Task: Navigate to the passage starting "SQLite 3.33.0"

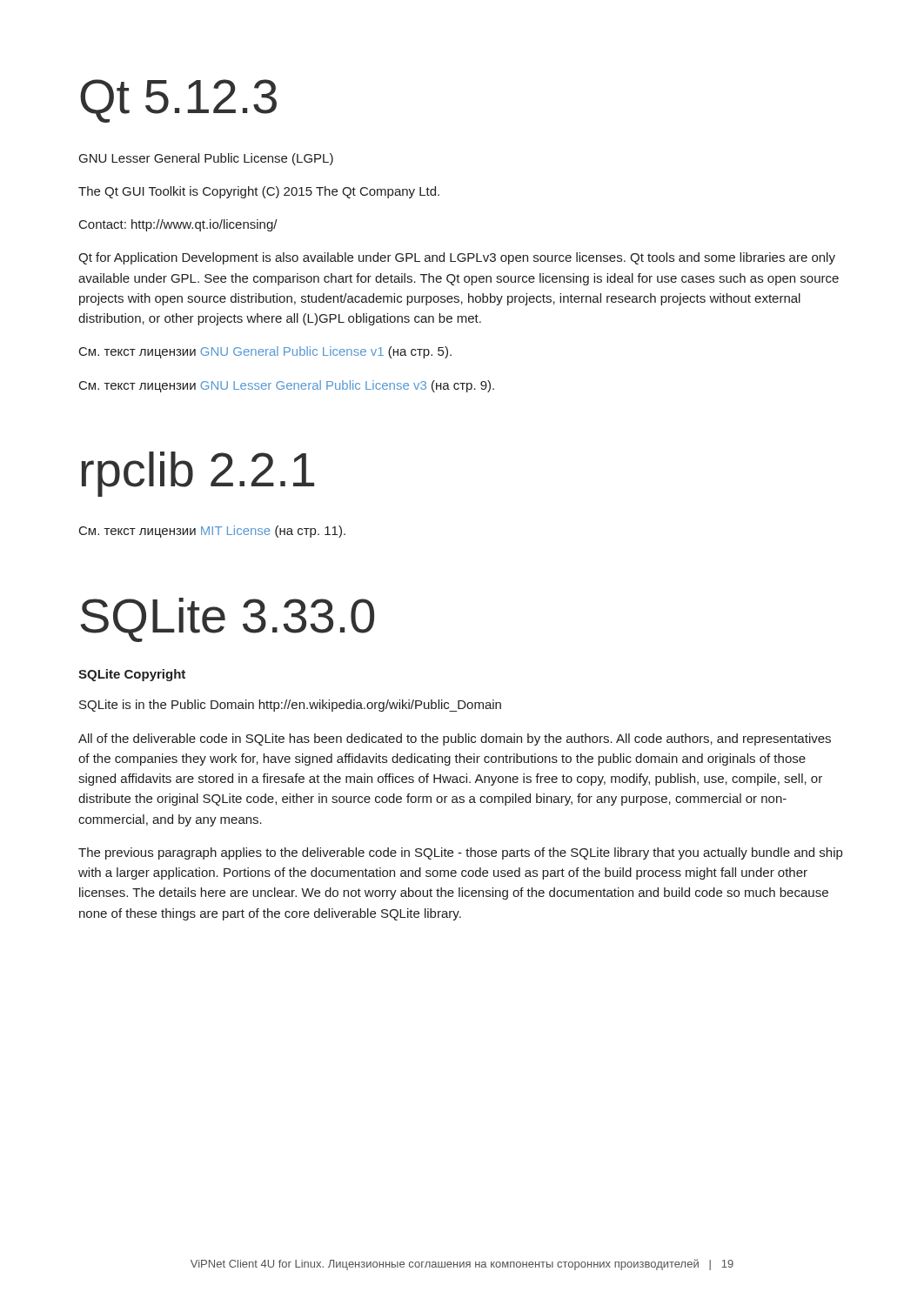Action: coord(228,620)
